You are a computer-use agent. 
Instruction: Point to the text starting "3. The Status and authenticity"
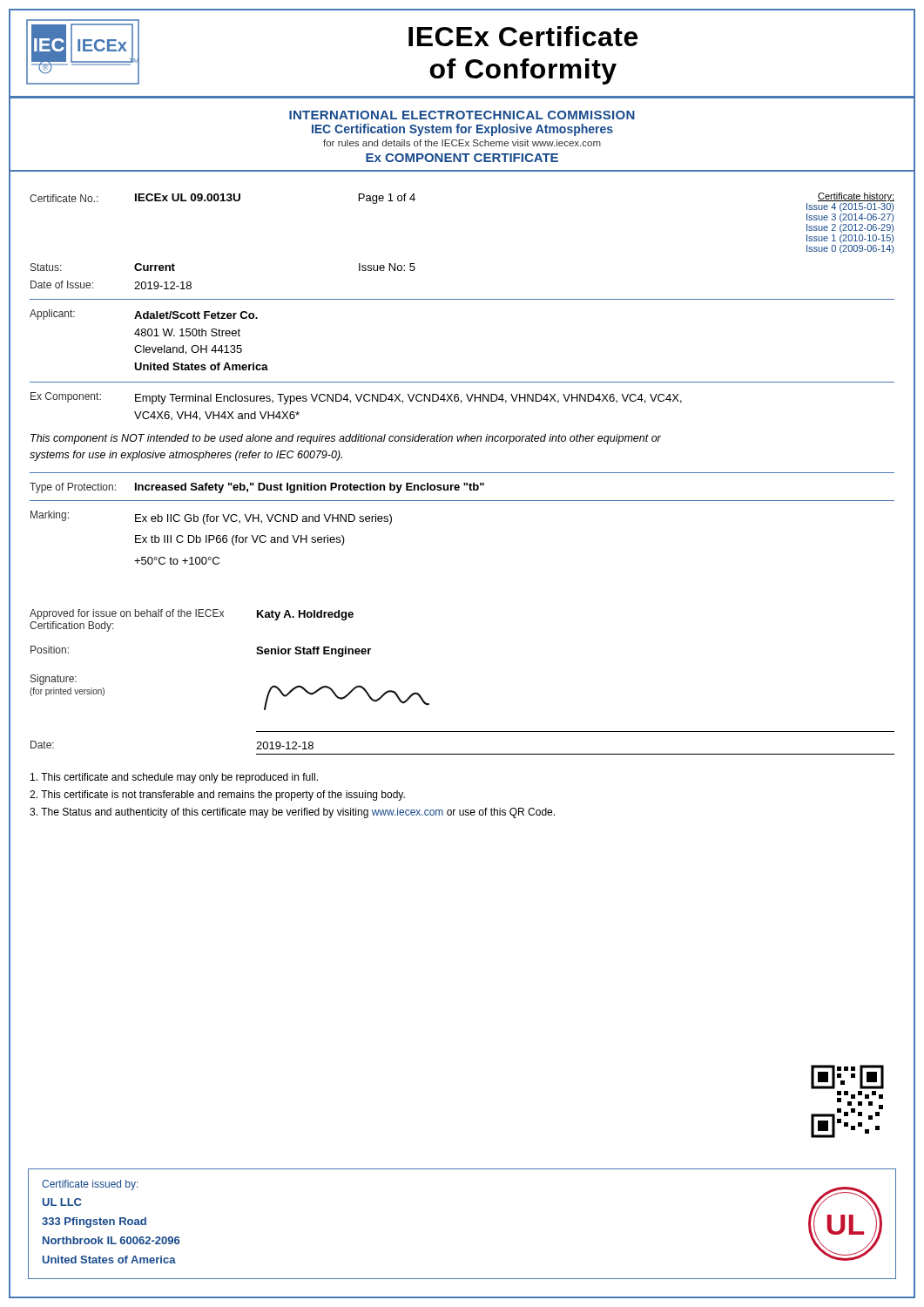coord(293,812)
